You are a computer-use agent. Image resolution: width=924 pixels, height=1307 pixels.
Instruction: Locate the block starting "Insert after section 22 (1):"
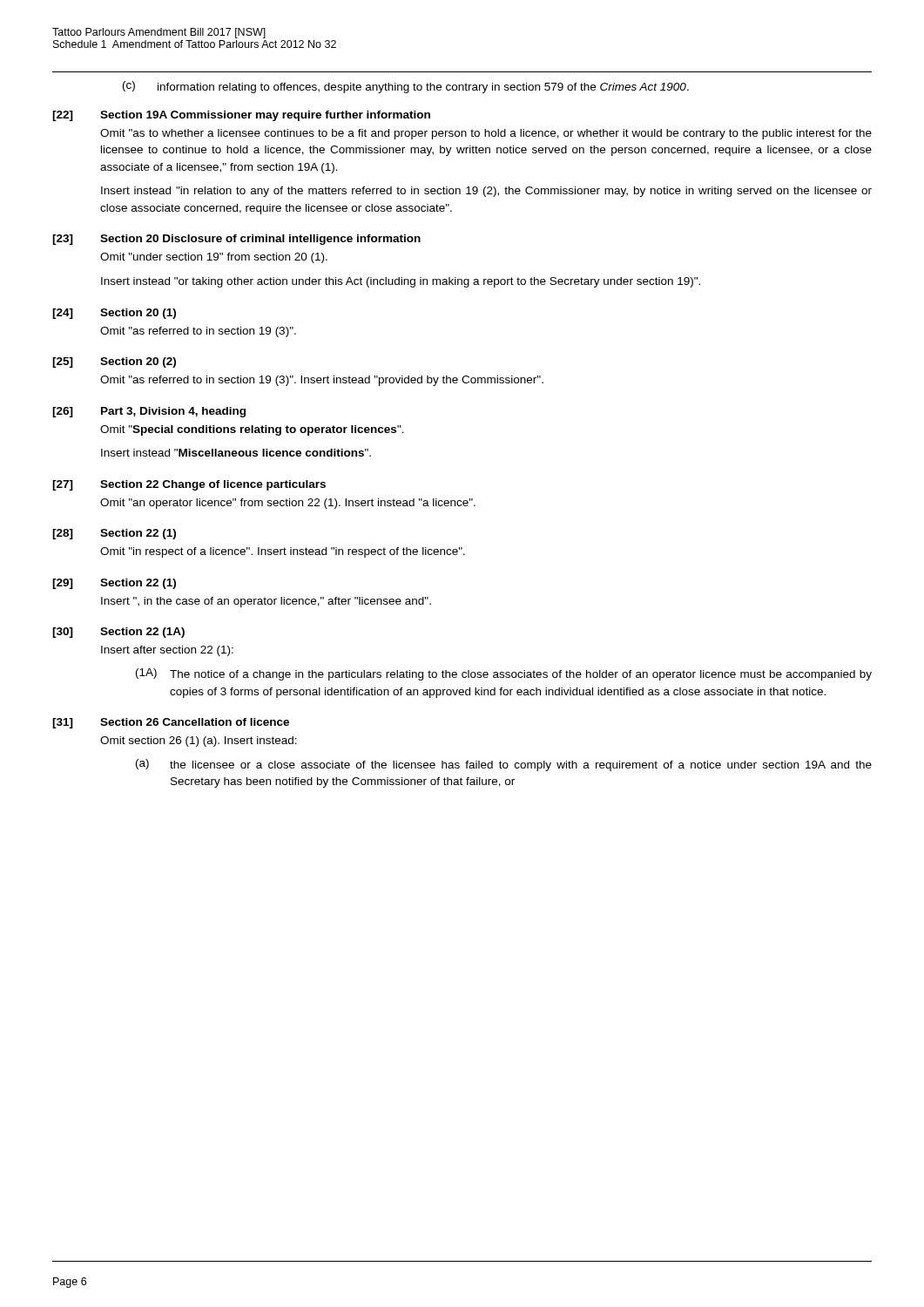(167, 650)
